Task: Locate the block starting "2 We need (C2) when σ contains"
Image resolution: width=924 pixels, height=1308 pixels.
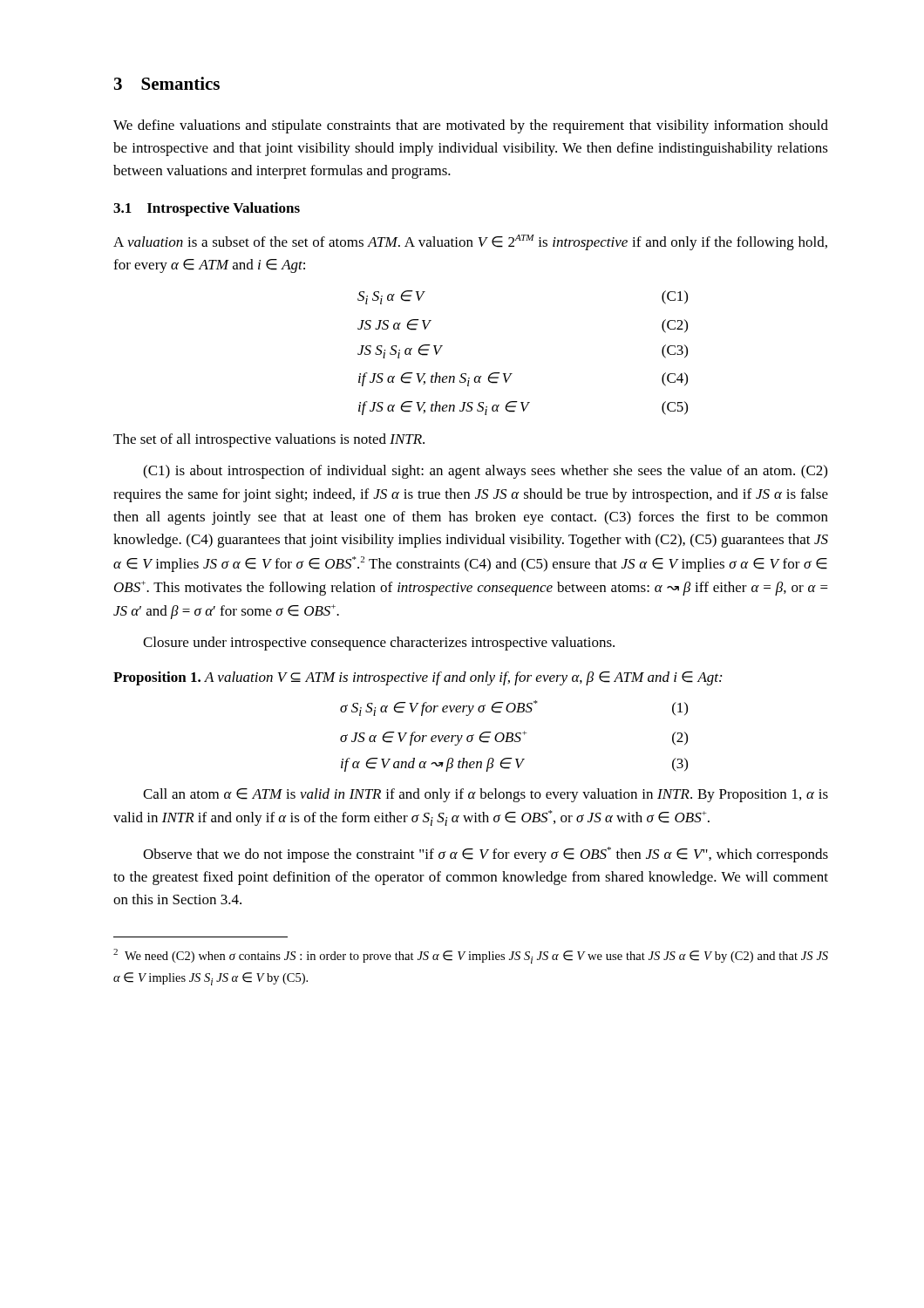Action: [471, 967]
